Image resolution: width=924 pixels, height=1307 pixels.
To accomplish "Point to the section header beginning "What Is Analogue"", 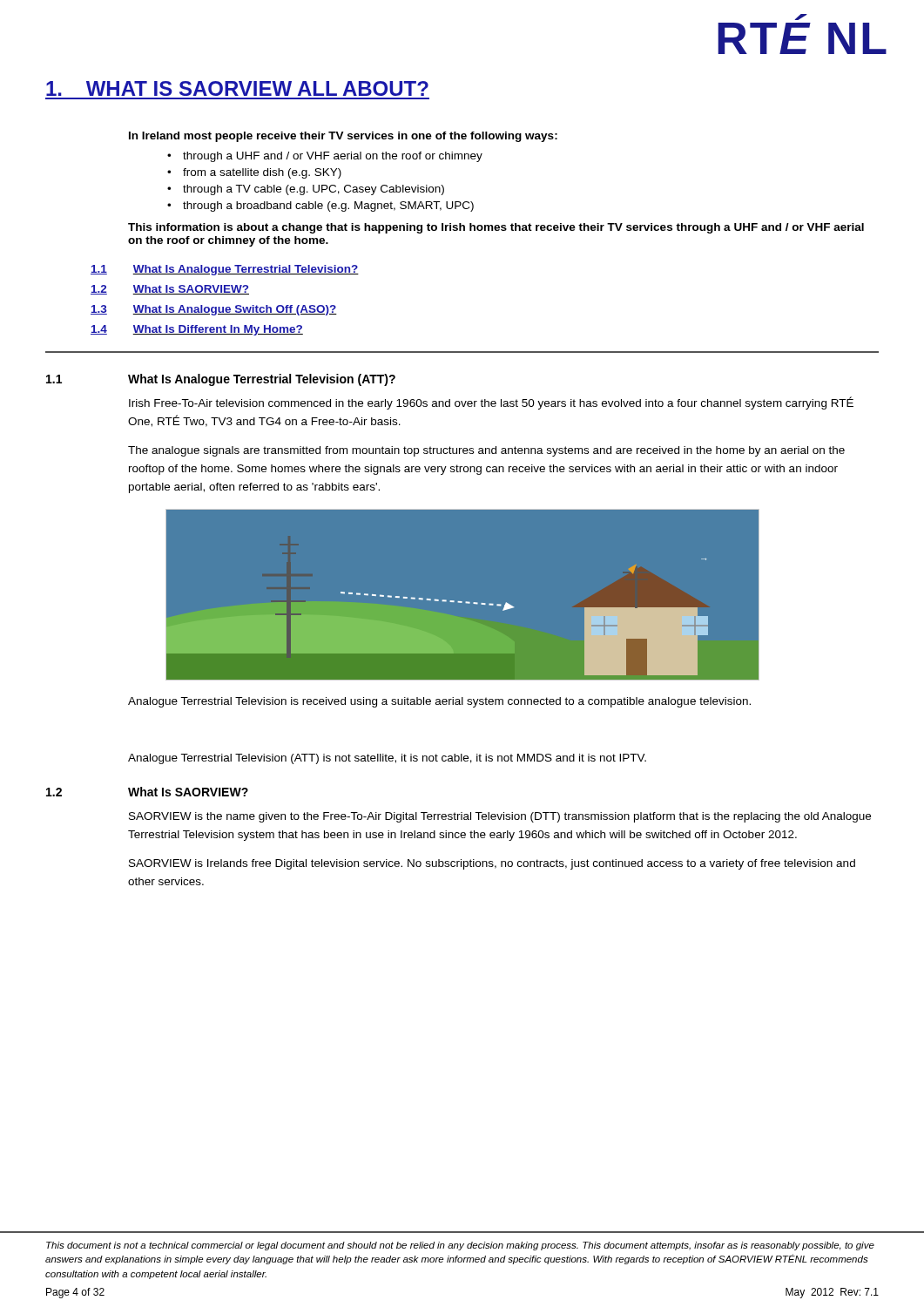I will [x=262, y=379].
